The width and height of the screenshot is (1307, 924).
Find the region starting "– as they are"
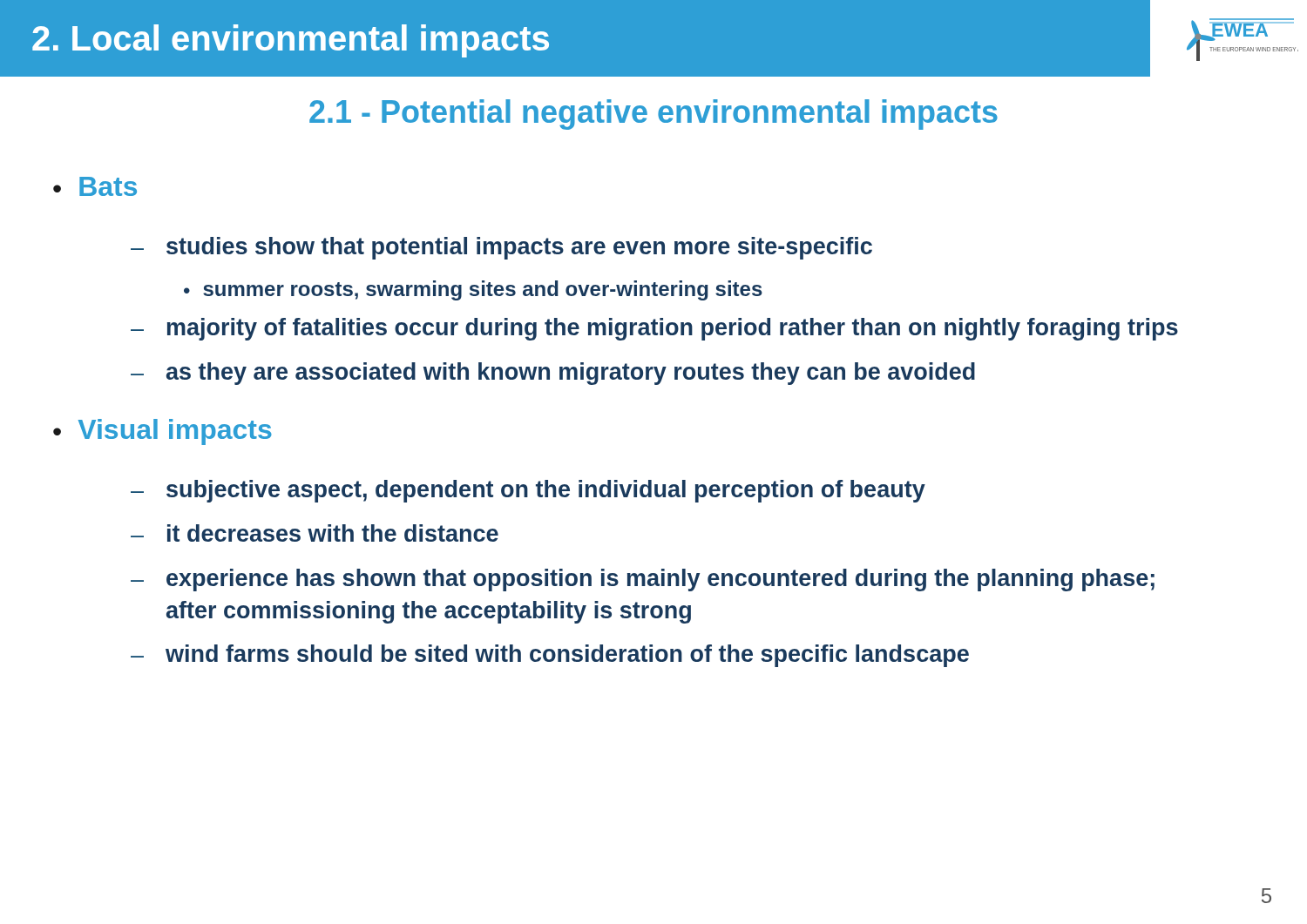coord(553,372)
